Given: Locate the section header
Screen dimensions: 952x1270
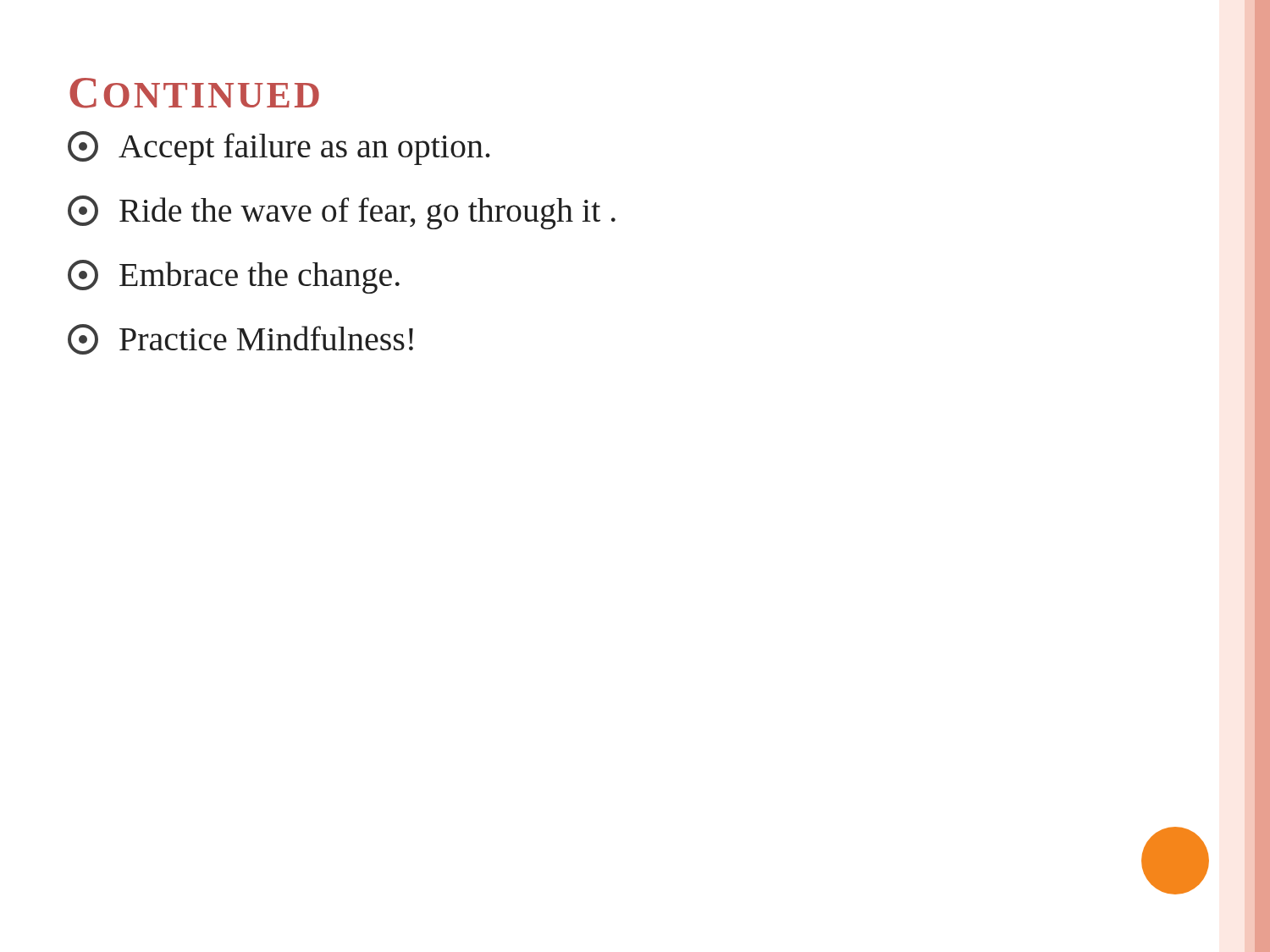Looking at the screenshot, I should click(x=195, y=93).
